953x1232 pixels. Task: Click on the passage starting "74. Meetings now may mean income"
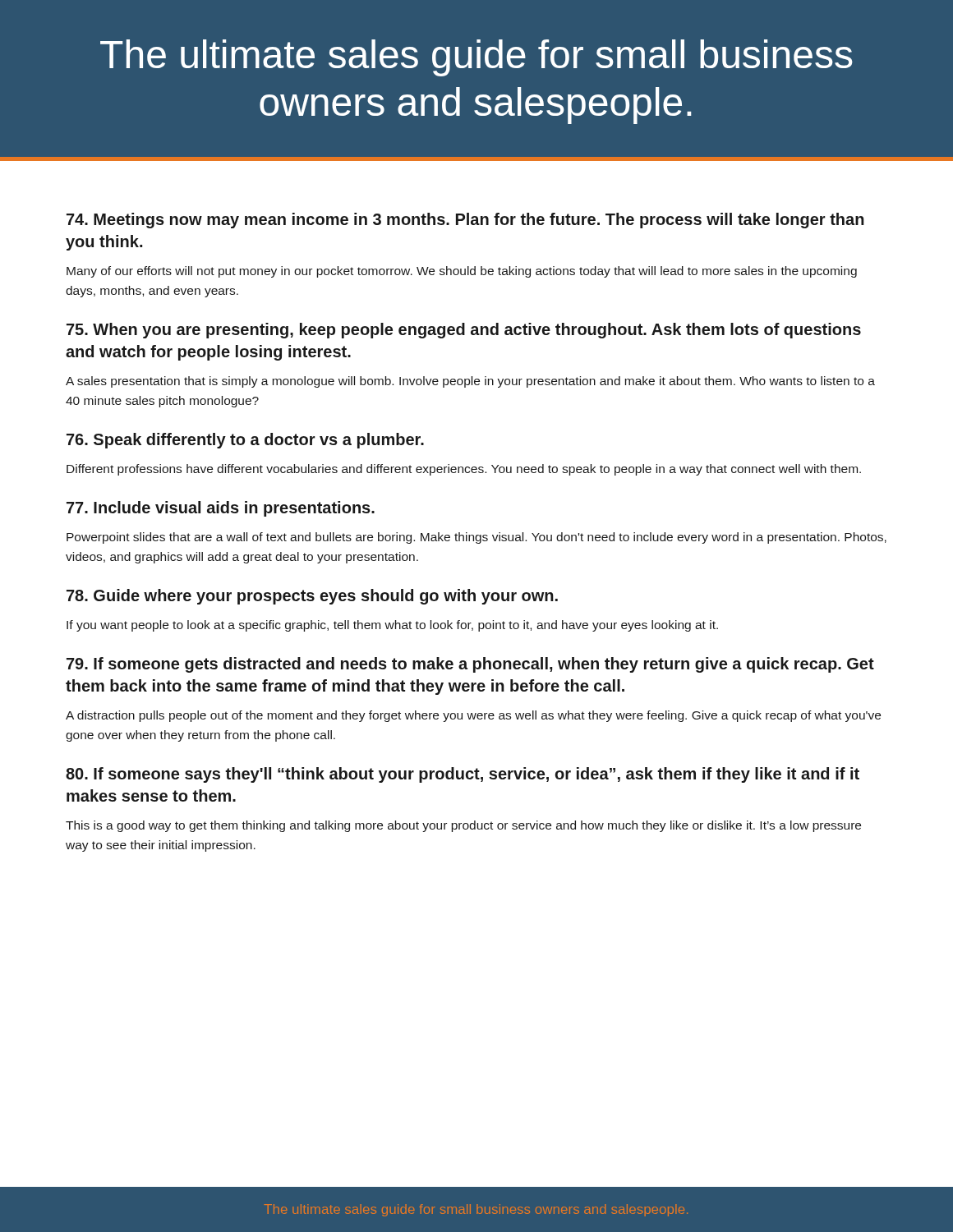point(465,231)
